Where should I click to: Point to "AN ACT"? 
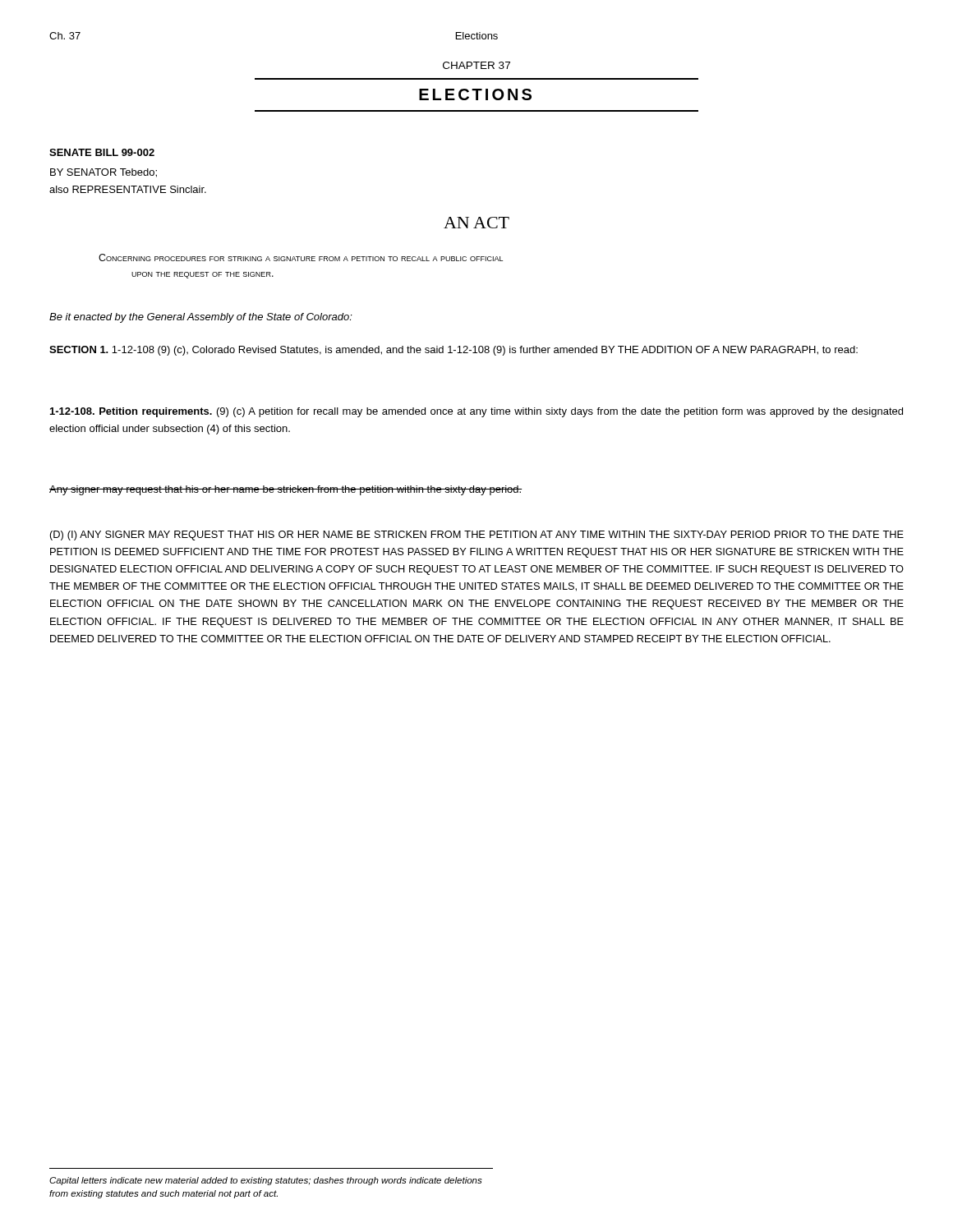(x=476, y=222)
